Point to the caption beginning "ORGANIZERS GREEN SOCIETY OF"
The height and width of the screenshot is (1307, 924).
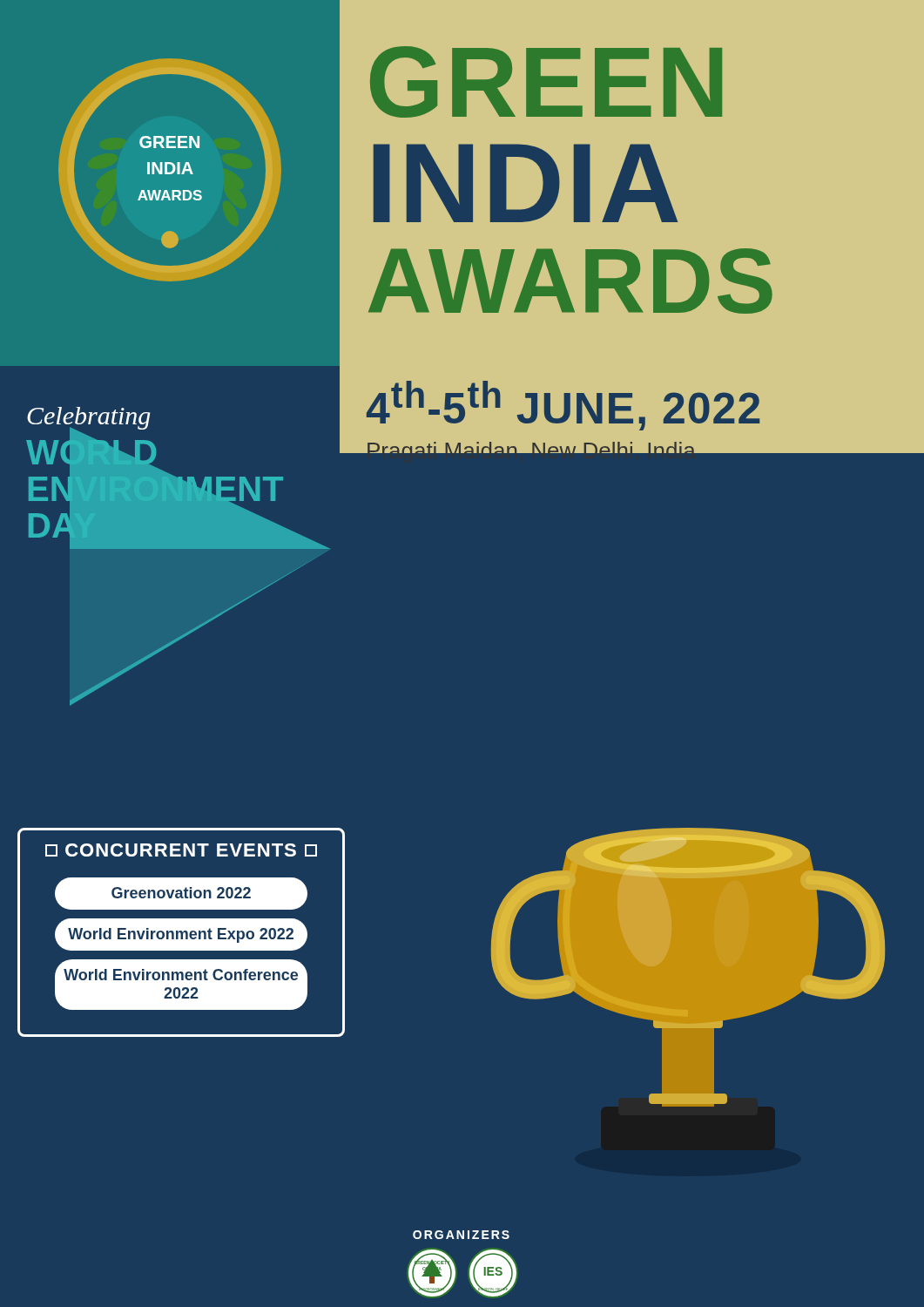[x=462, y=1263]
